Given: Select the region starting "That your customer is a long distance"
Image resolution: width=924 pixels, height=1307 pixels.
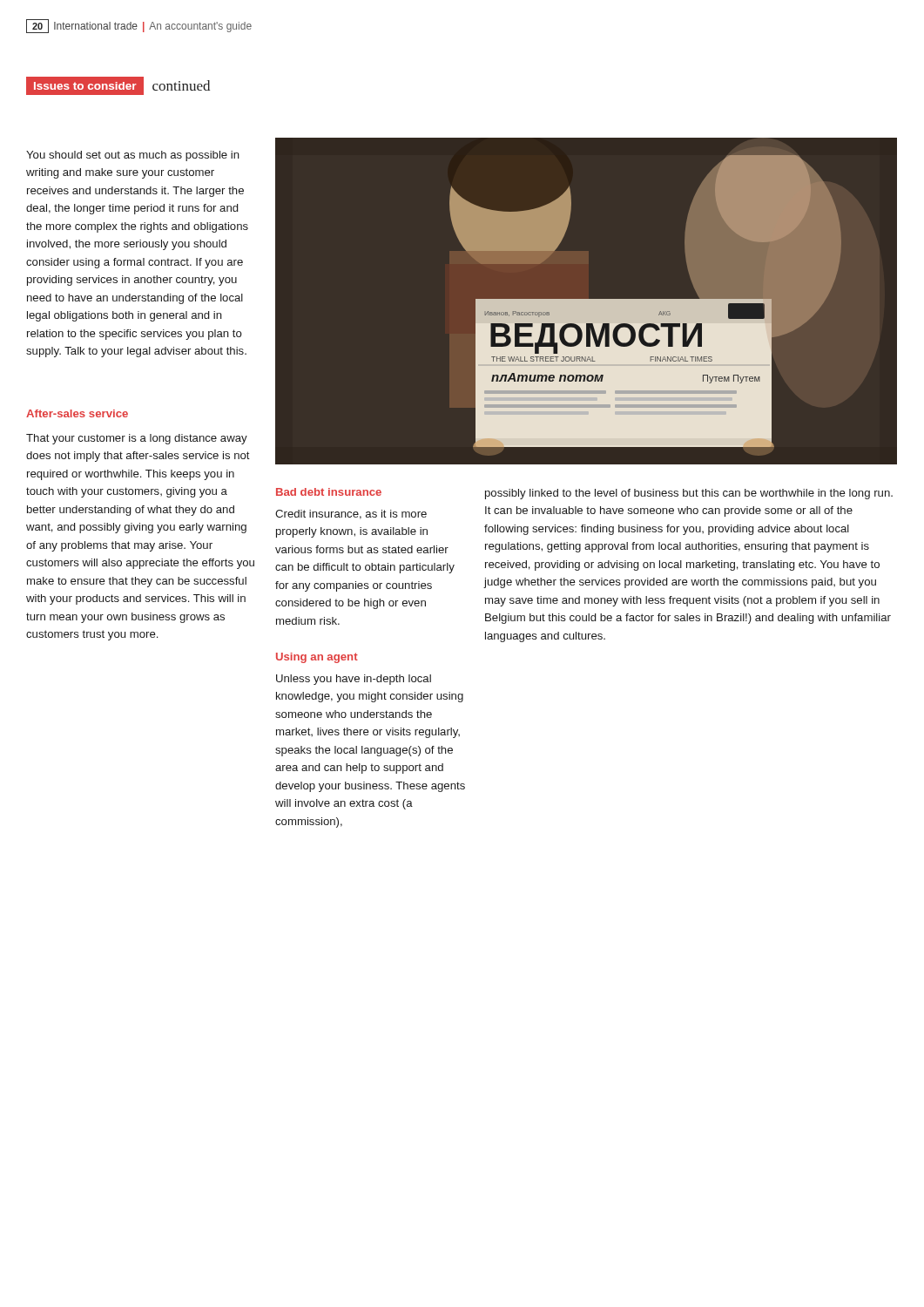Looking at the screenshot, I should [x=142, y=537].
